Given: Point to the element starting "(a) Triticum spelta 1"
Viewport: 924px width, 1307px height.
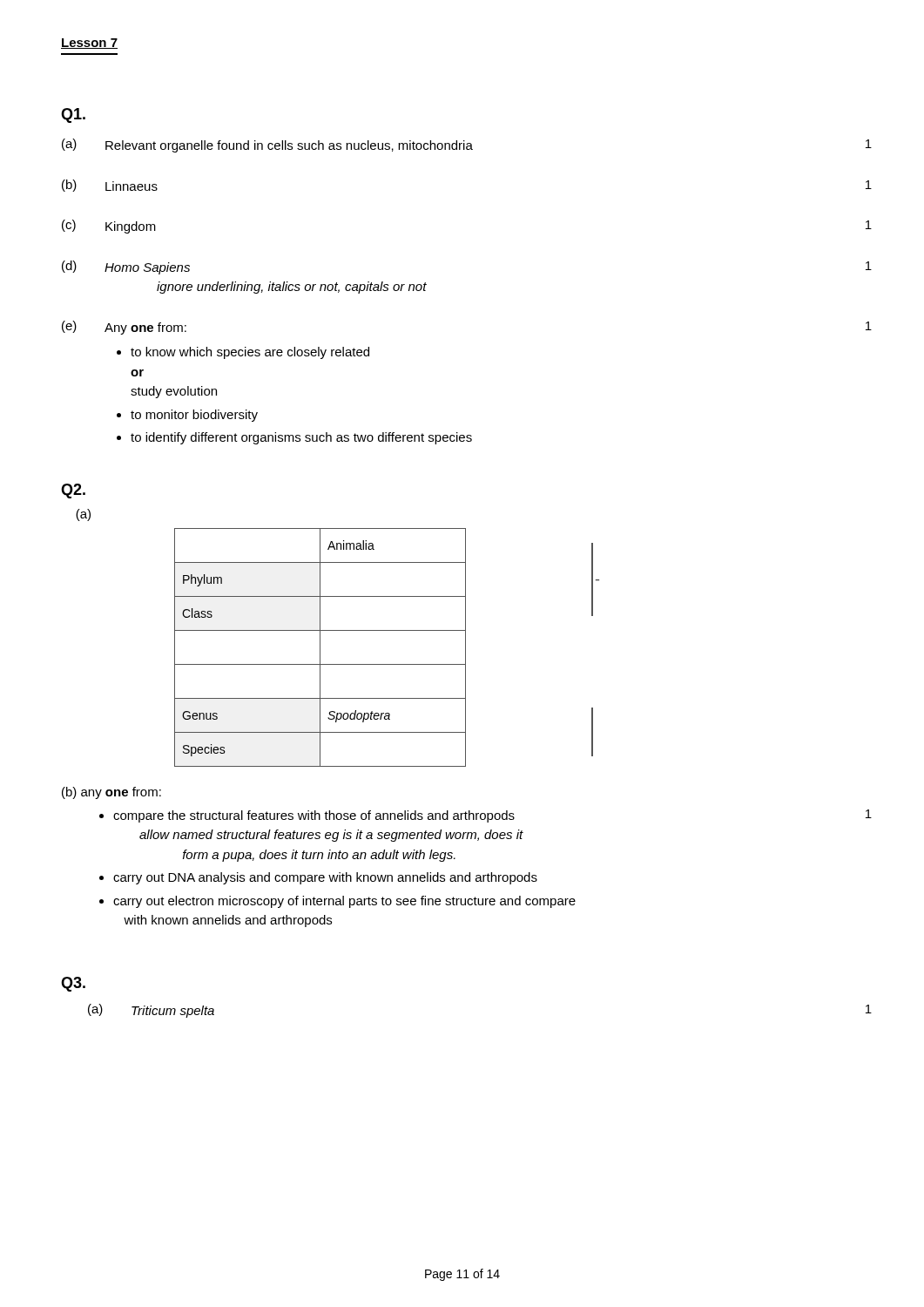Looking at the screenshot, I should tap(167, 1010).
